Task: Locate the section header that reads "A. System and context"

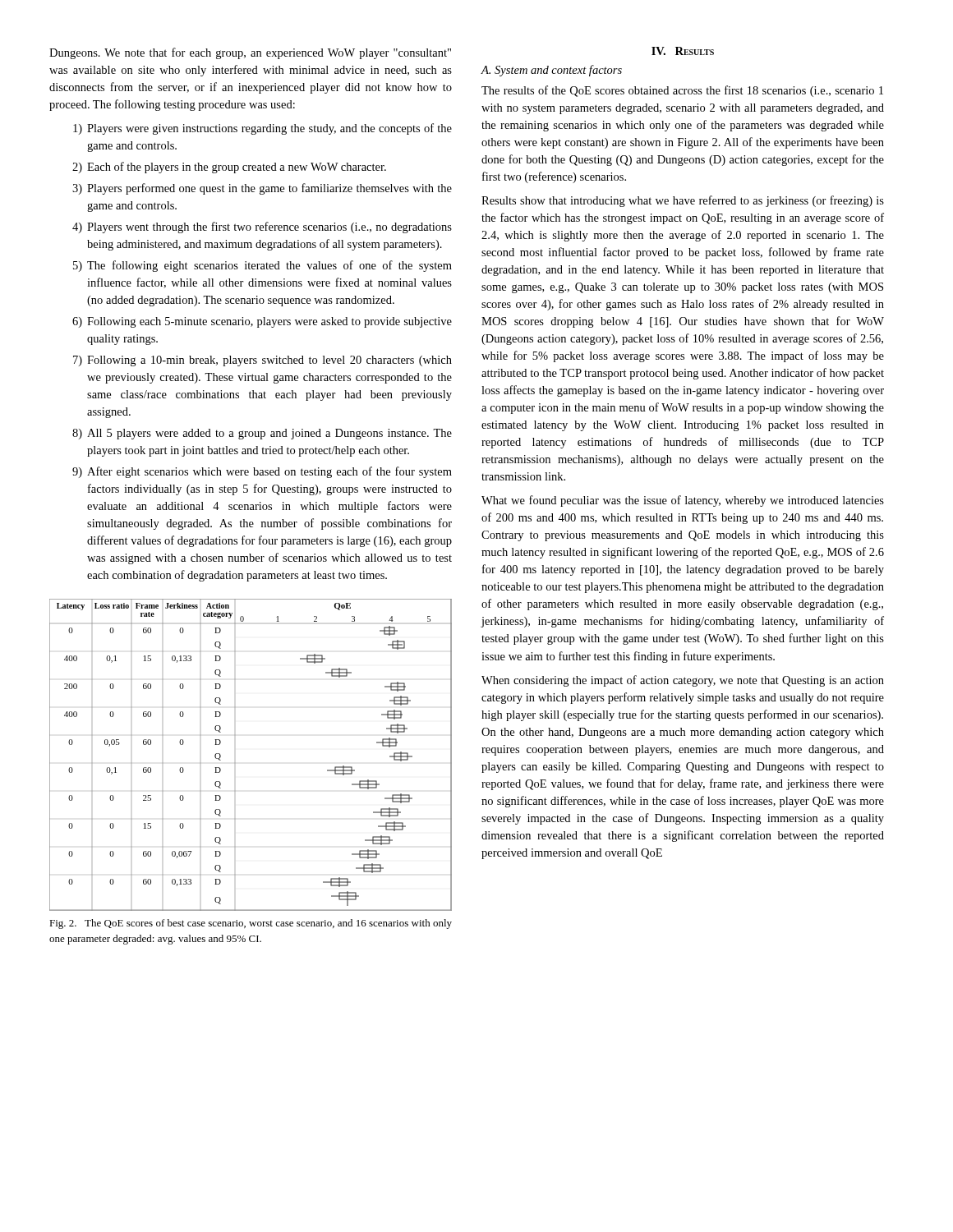Action: point(552,70)
